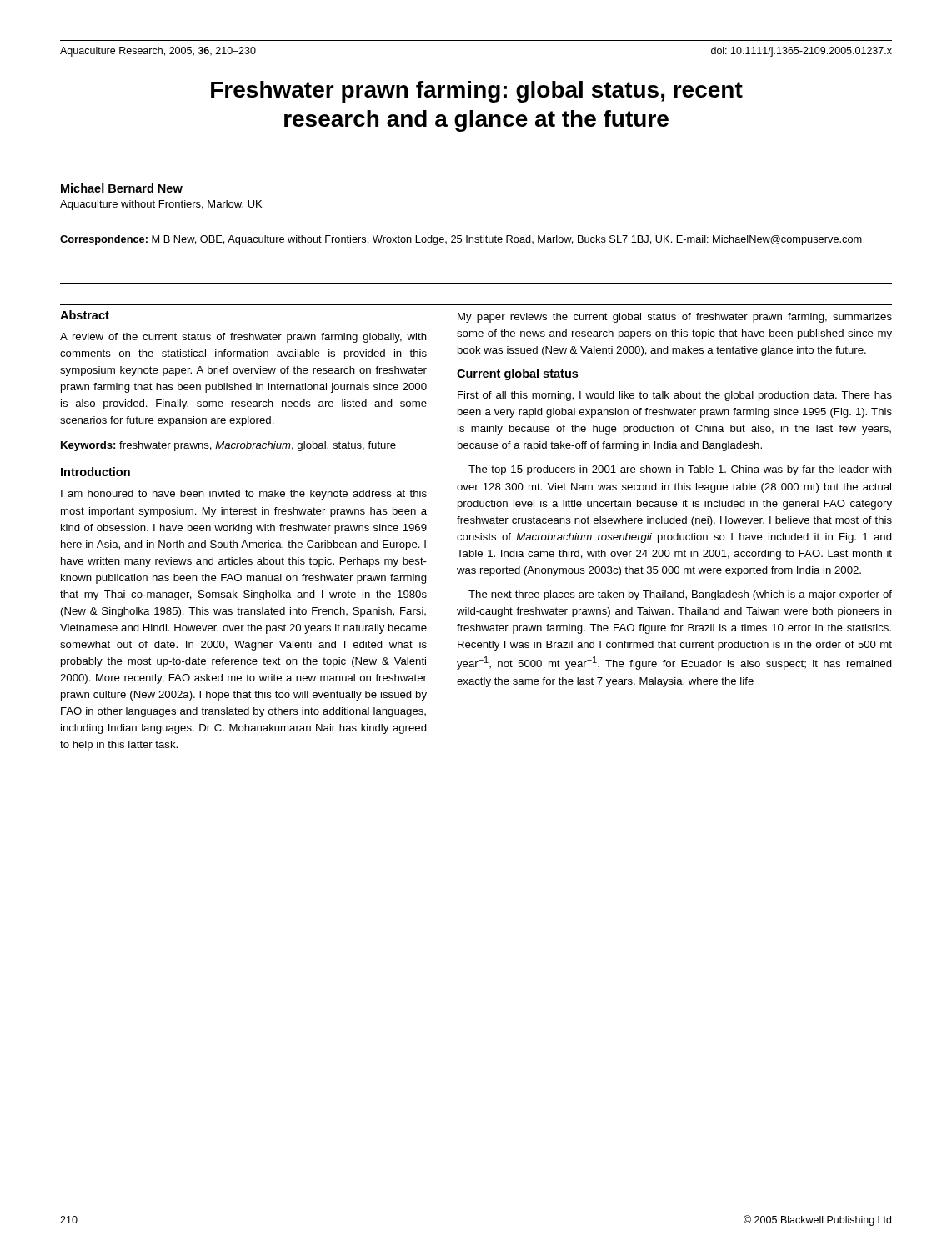Find the text block containing "Keywords: freshwater prawns,"
The height and width of the screenshot is (1251, 952).
(x=228, y=445)
